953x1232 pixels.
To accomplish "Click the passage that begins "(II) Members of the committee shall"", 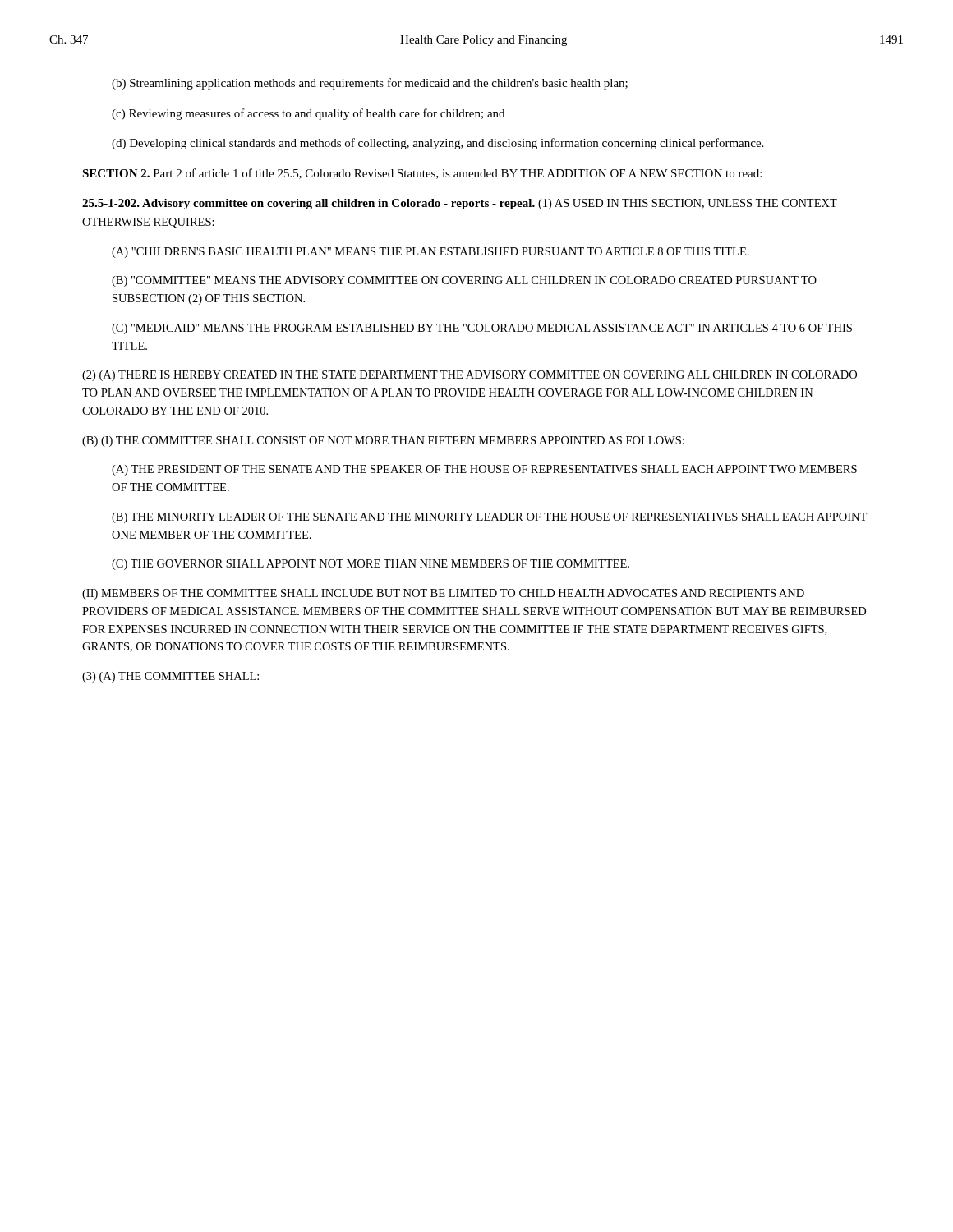I will 474,620.
